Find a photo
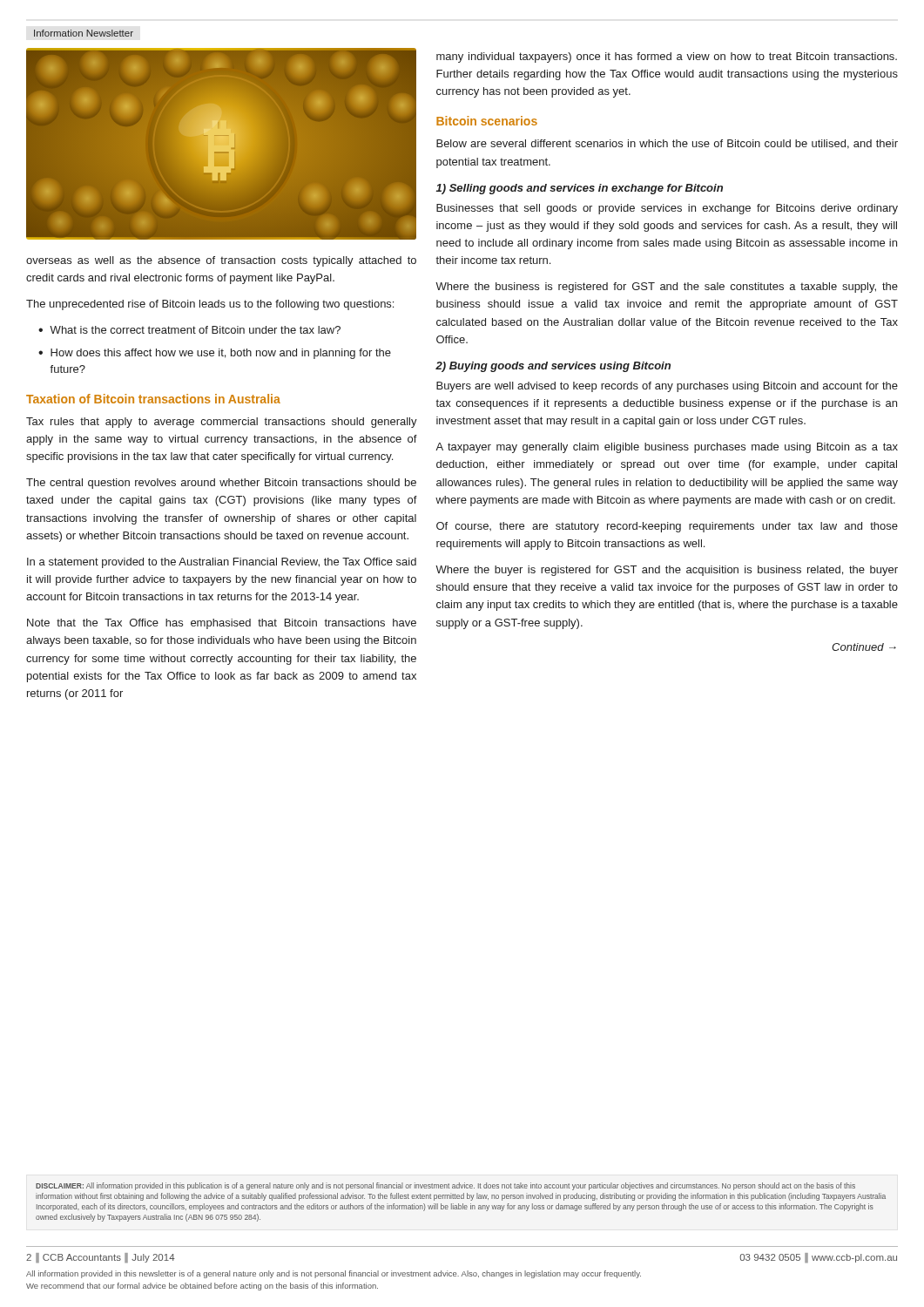Viewport: 924px width, 1307px height. click(x=221, y=144)
